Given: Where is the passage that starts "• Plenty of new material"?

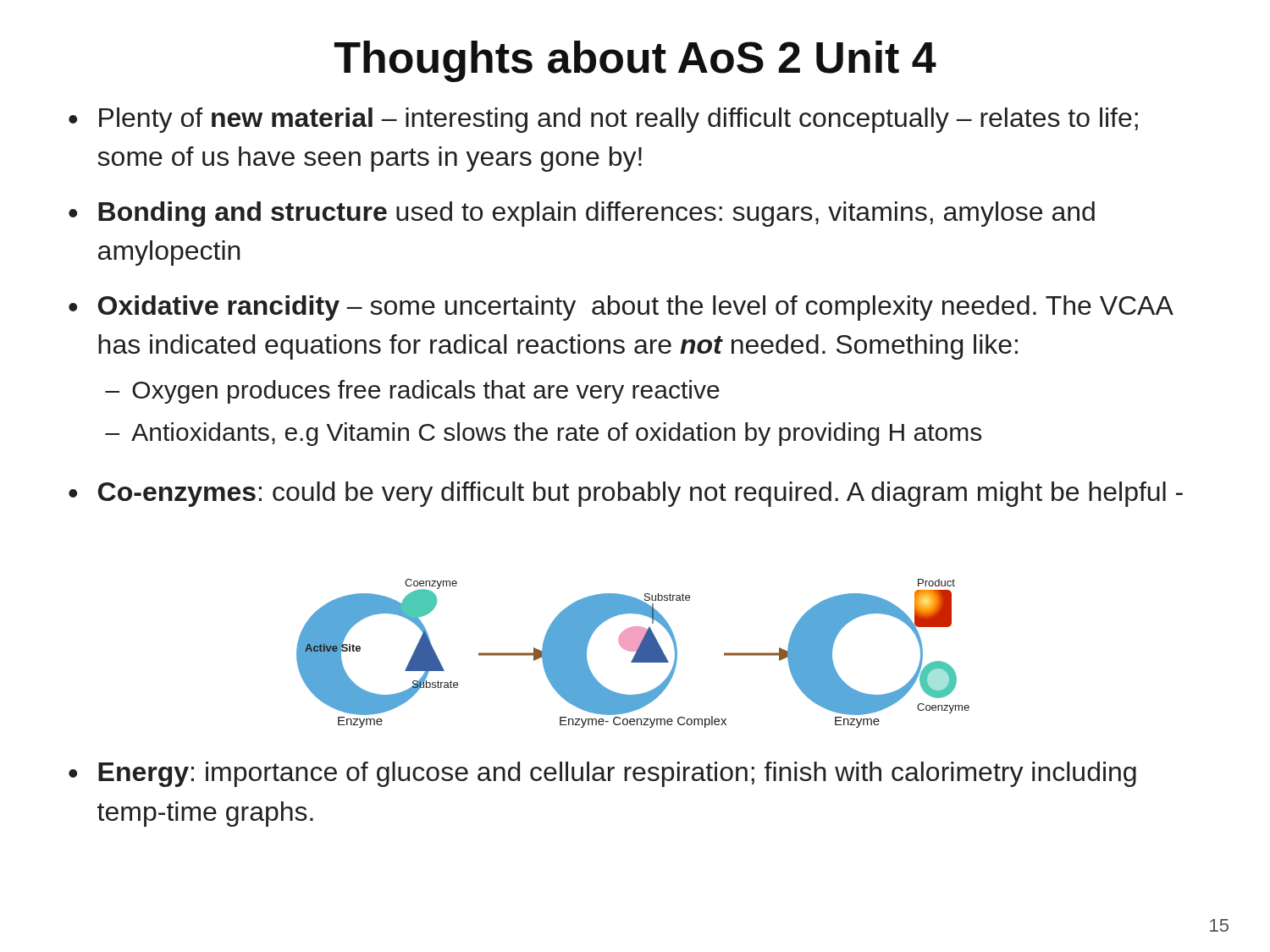Looking at the screenshot, I should tap(635, 137).
